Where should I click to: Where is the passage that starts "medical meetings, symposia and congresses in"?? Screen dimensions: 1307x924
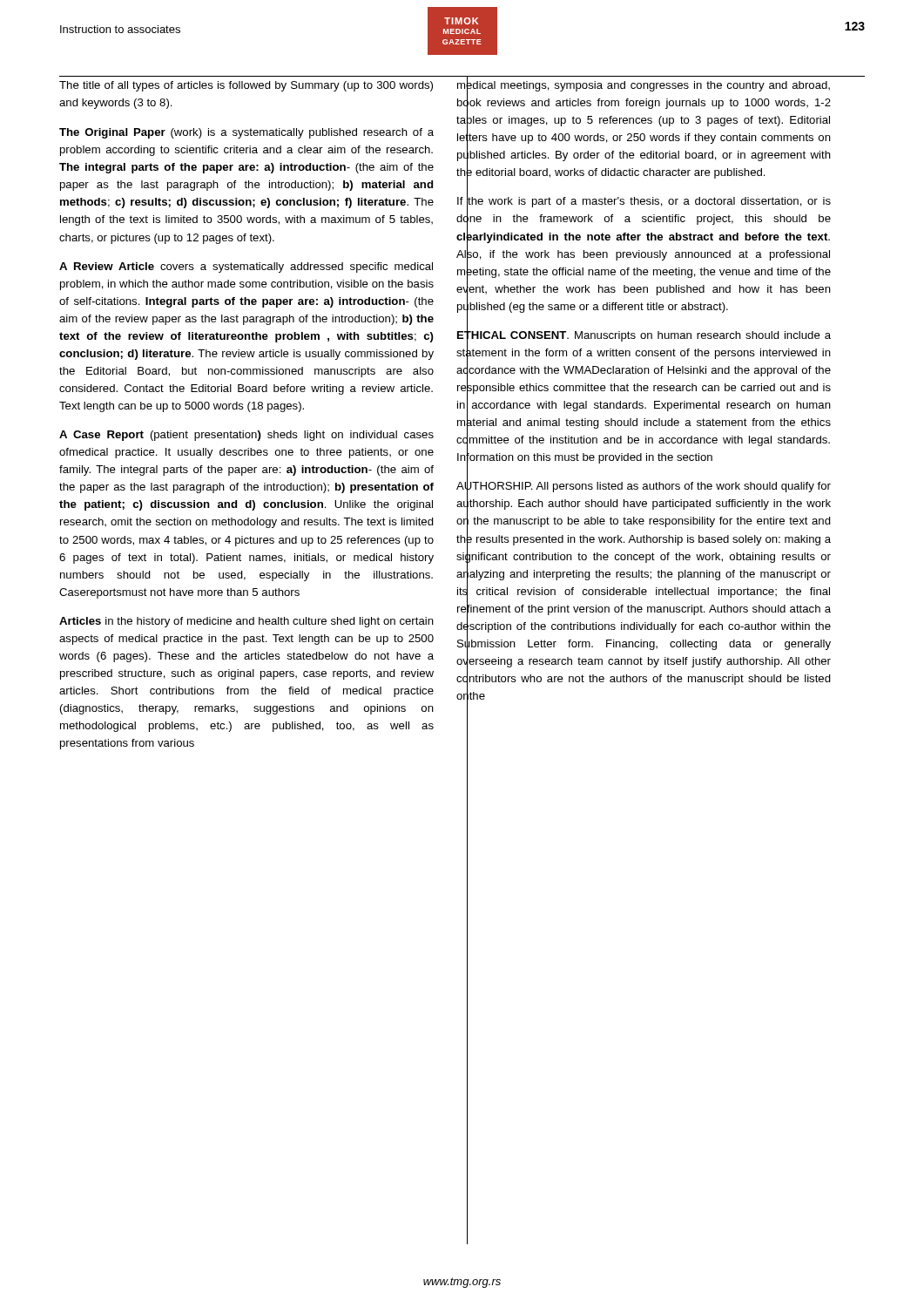tap(644, 129)
